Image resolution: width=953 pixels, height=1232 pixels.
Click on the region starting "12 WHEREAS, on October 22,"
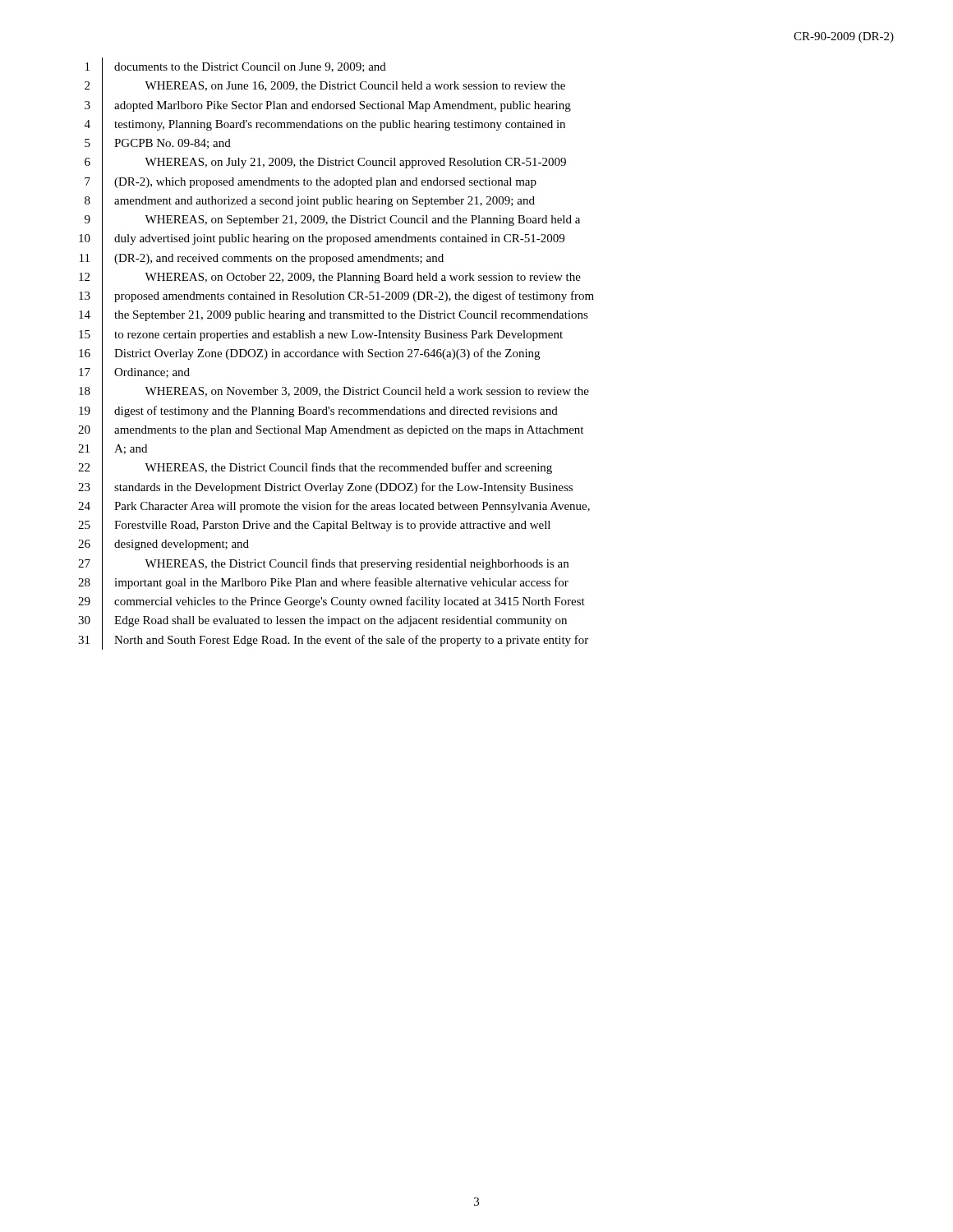476,277
